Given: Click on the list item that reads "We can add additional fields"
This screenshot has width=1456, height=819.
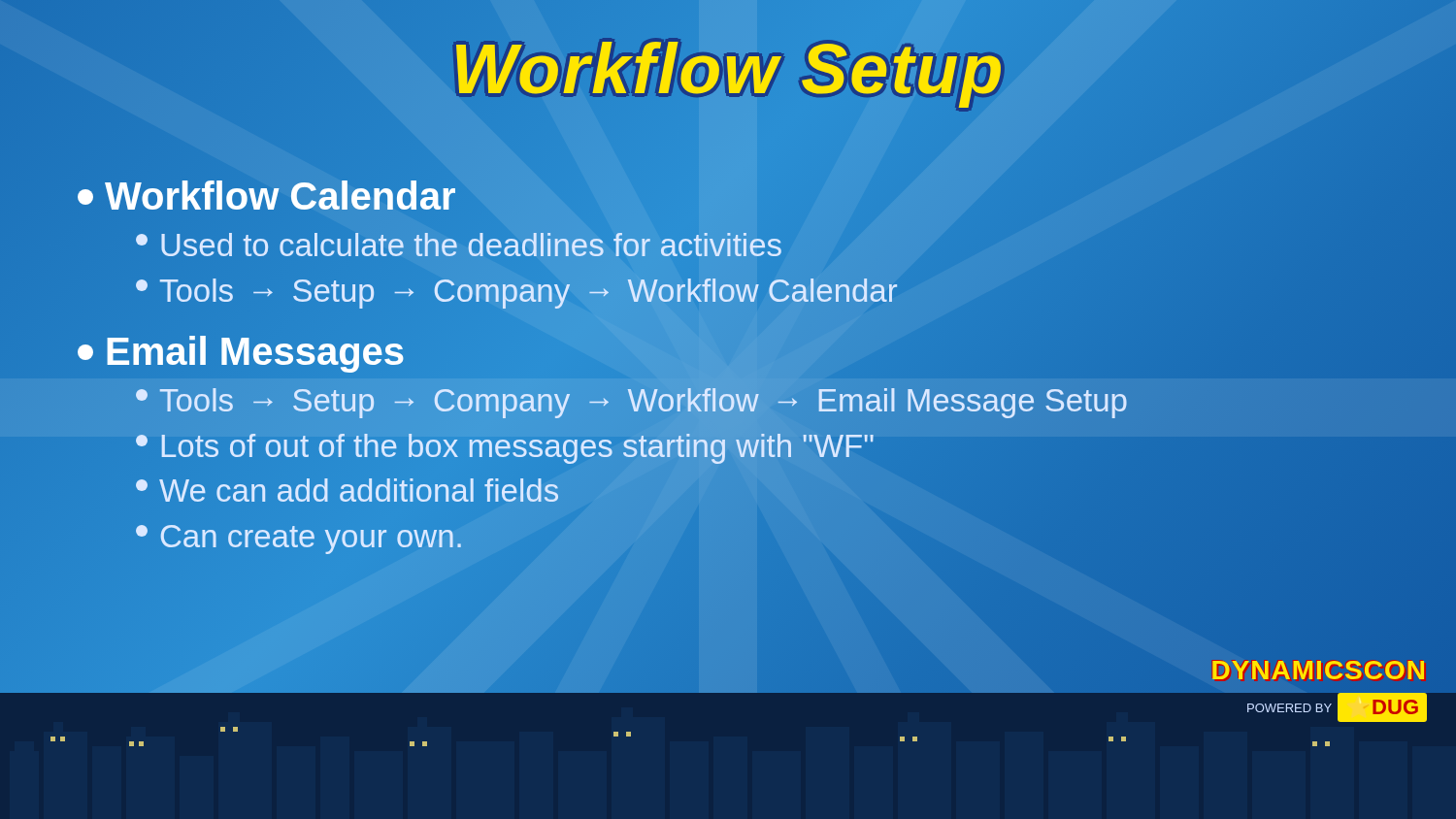Looking at the screenshot, I should tap(348, 491).
